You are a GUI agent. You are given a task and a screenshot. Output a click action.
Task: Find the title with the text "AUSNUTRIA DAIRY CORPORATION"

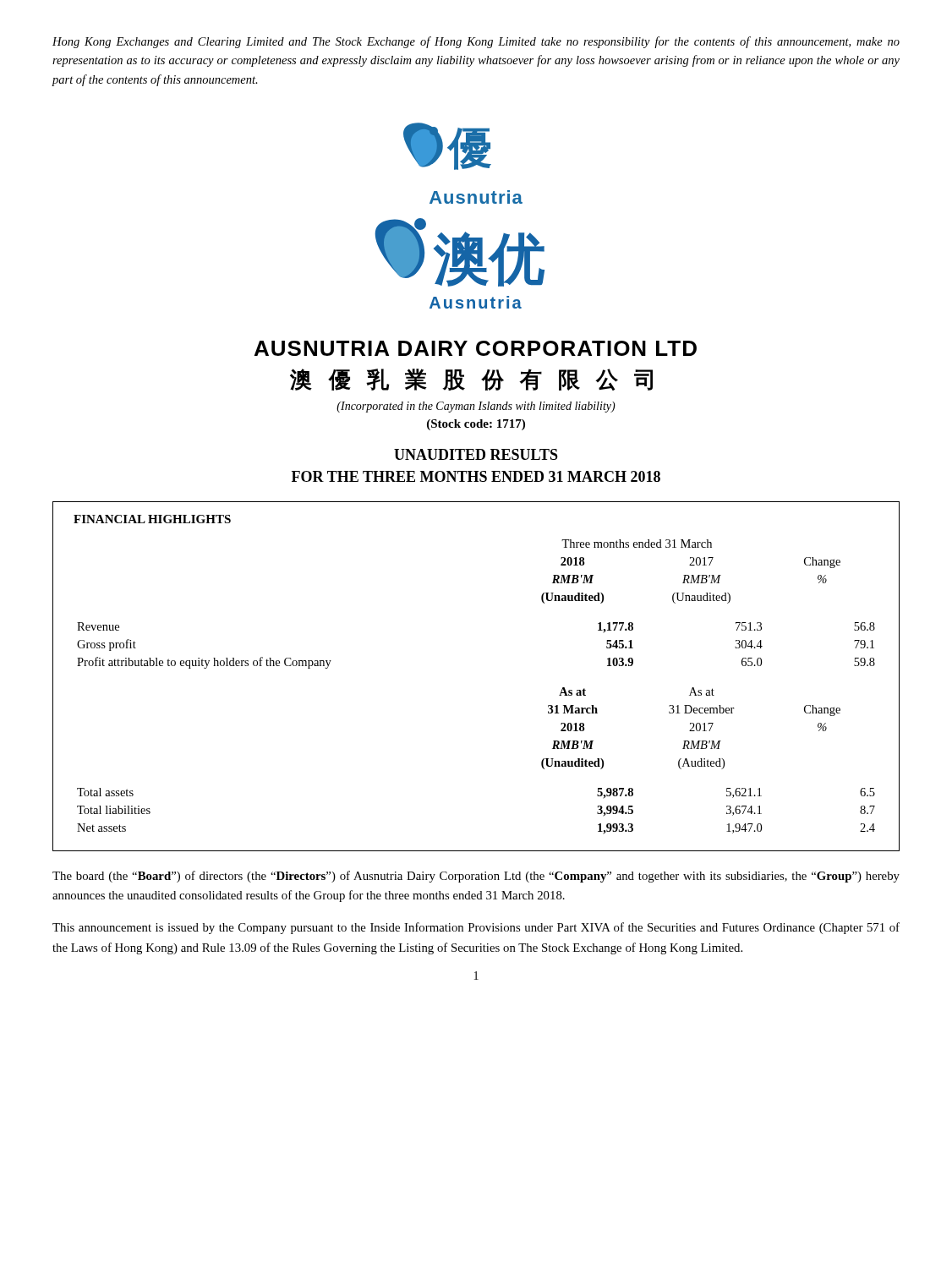pyautogui.click(x=476, y=349)
